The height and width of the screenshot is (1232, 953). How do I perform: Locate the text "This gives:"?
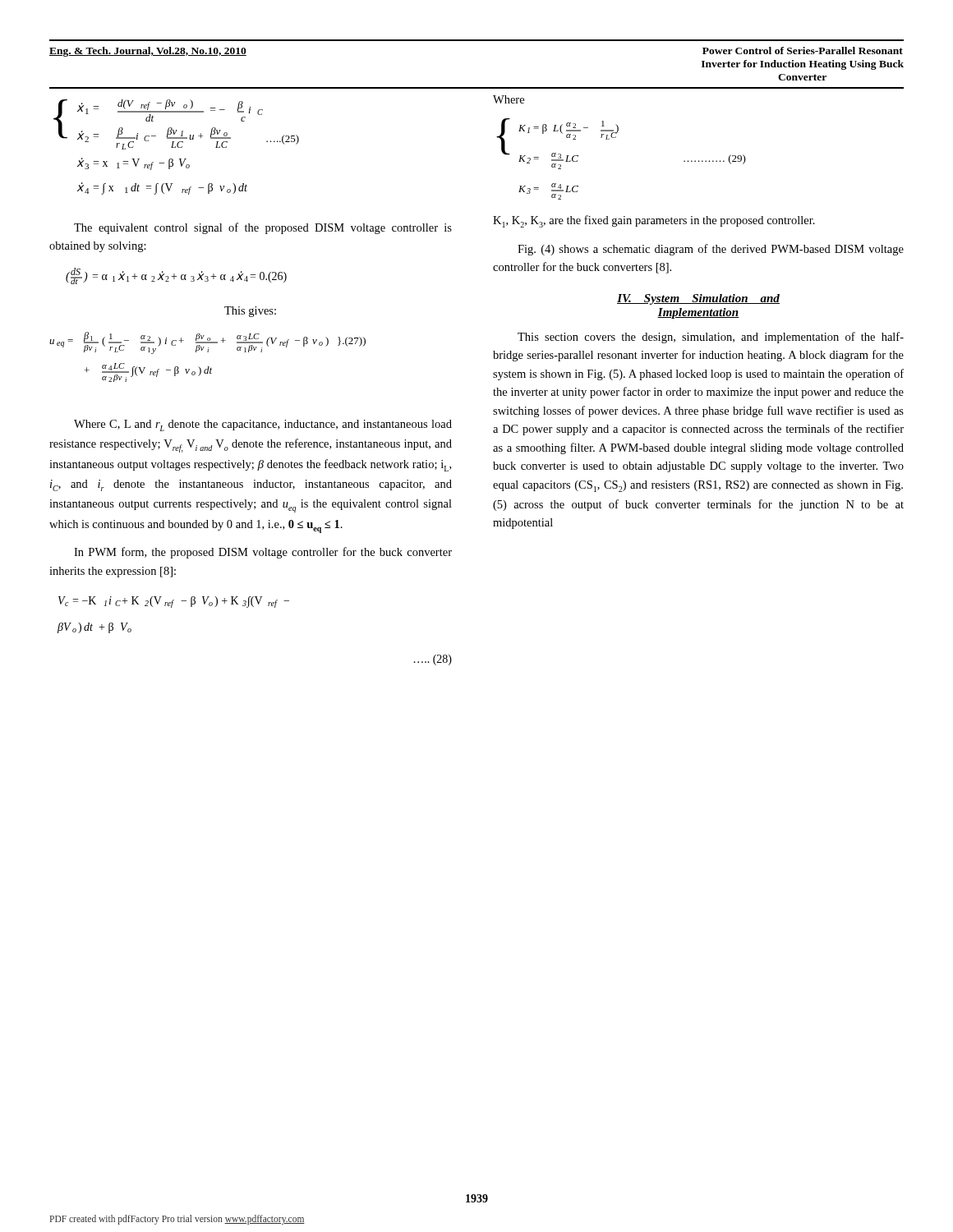(x=251, y=310)
